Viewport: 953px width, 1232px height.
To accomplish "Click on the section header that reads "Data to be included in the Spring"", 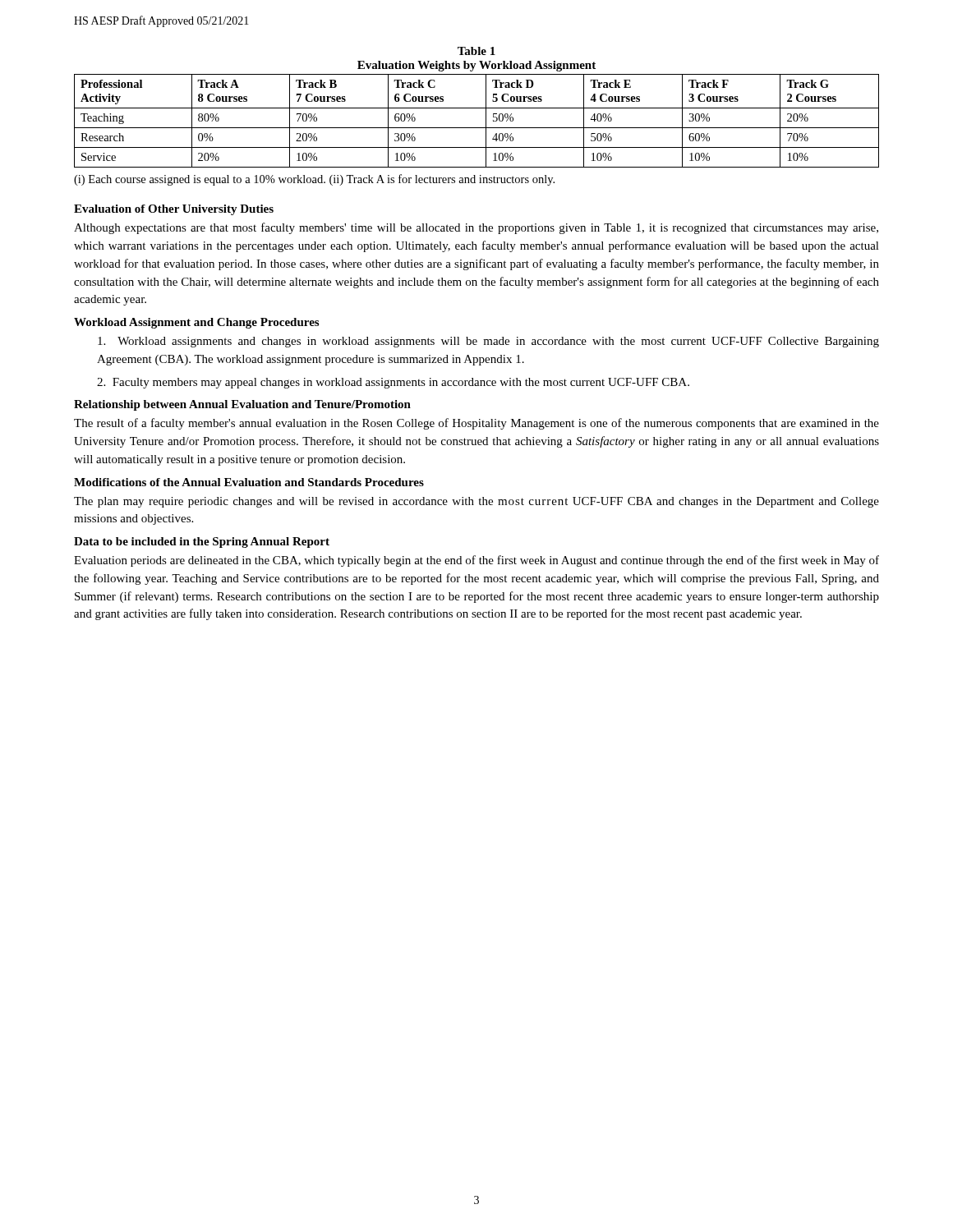I will (x=202, y=541).
